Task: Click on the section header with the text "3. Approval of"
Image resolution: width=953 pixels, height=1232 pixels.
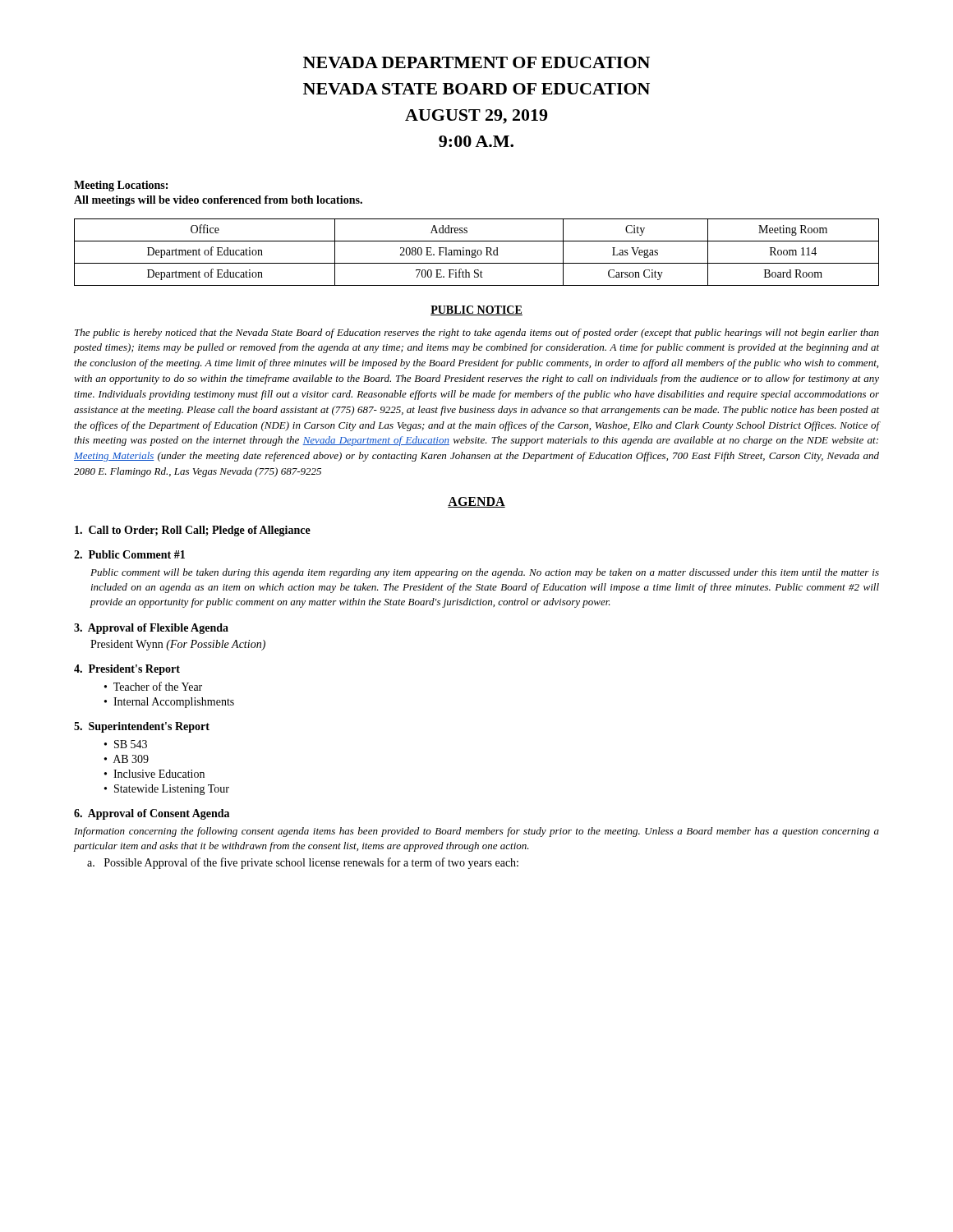Action: [151, 629]
